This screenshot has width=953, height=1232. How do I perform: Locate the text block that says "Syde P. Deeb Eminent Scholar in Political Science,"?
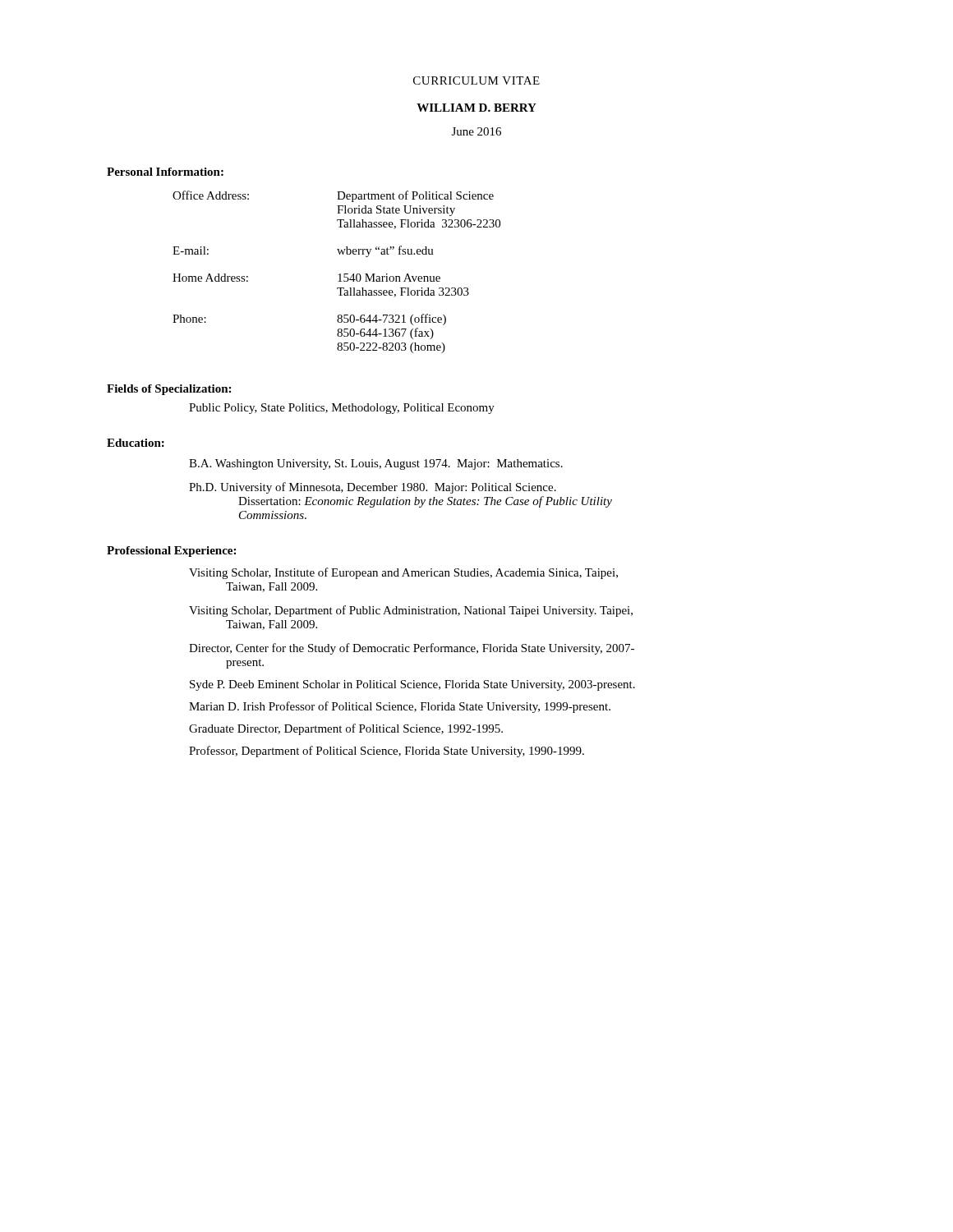pos(412,684)
